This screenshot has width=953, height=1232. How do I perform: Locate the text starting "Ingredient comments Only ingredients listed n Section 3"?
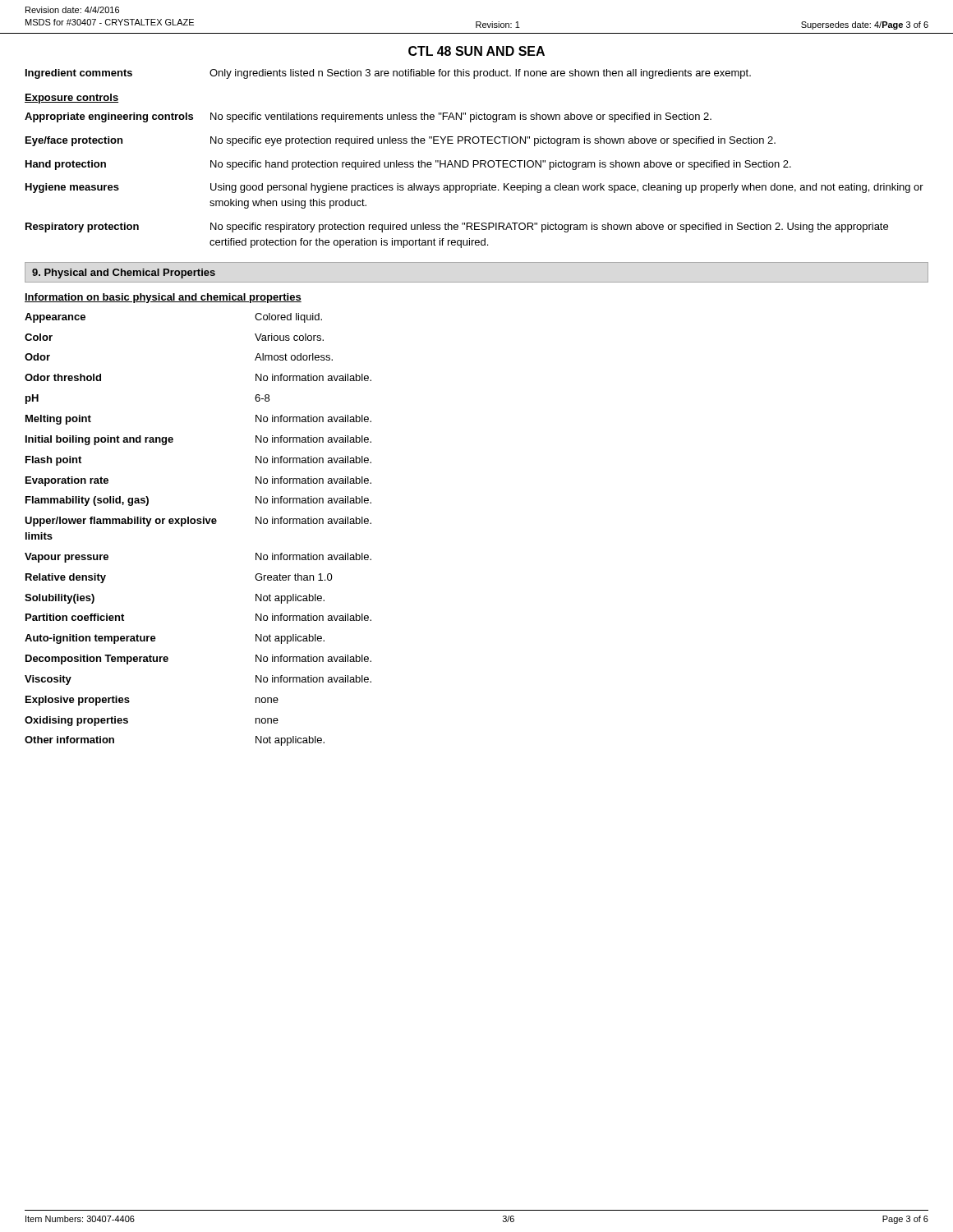(476, 73)
